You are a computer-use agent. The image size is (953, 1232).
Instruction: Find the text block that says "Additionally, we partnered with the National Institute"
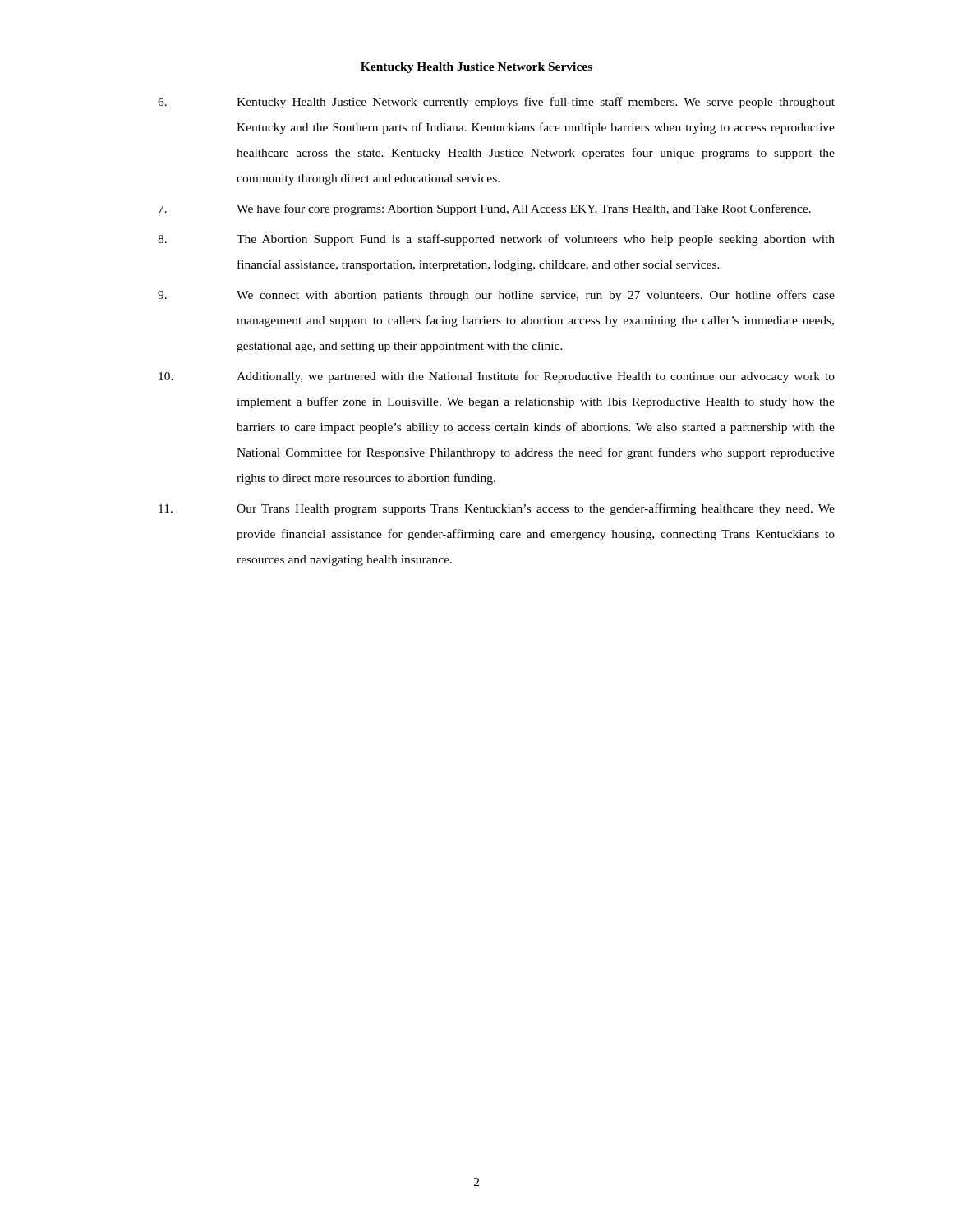[x=476, y=427]
